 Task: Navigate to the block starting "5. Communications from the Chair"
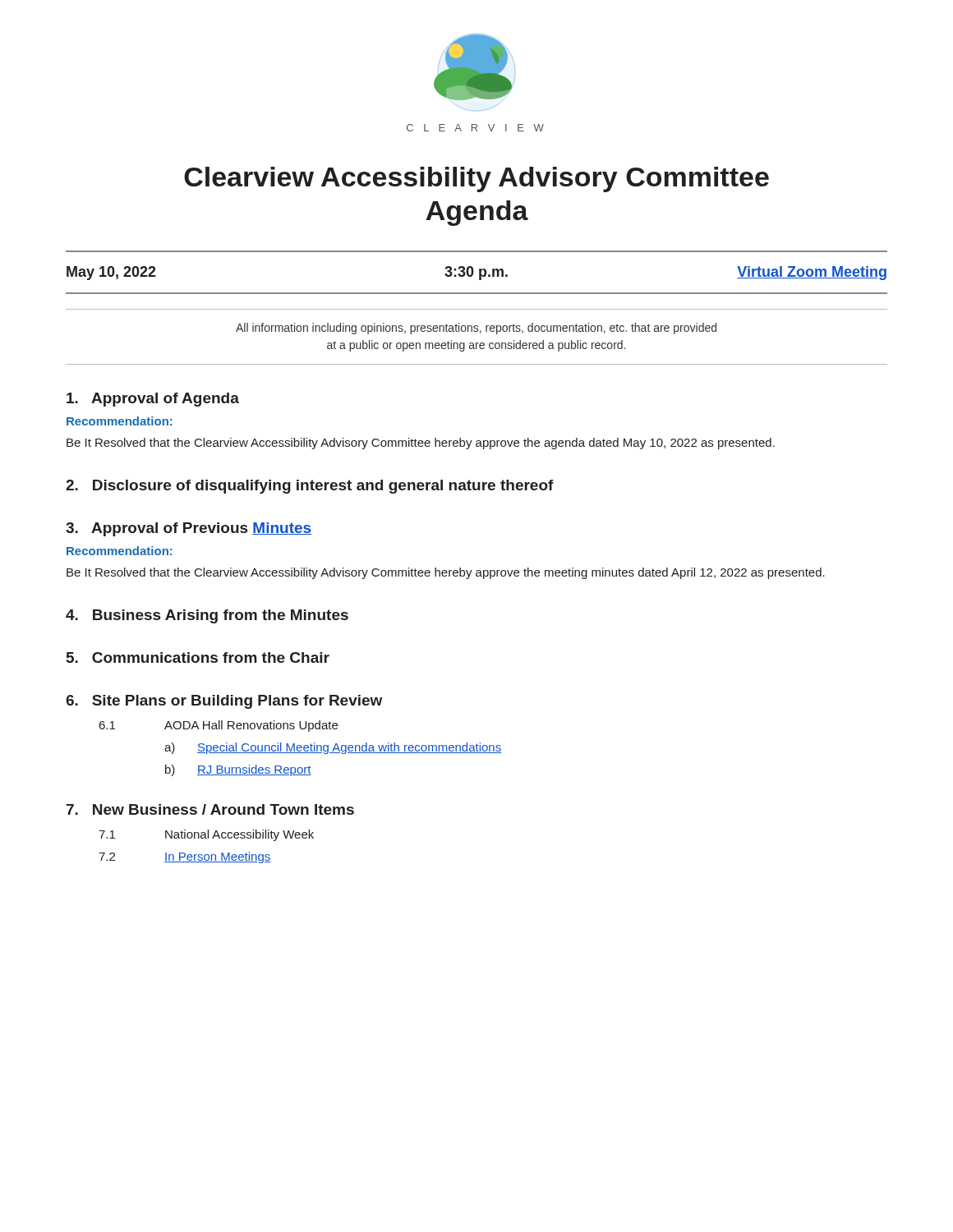coord(198,658)
